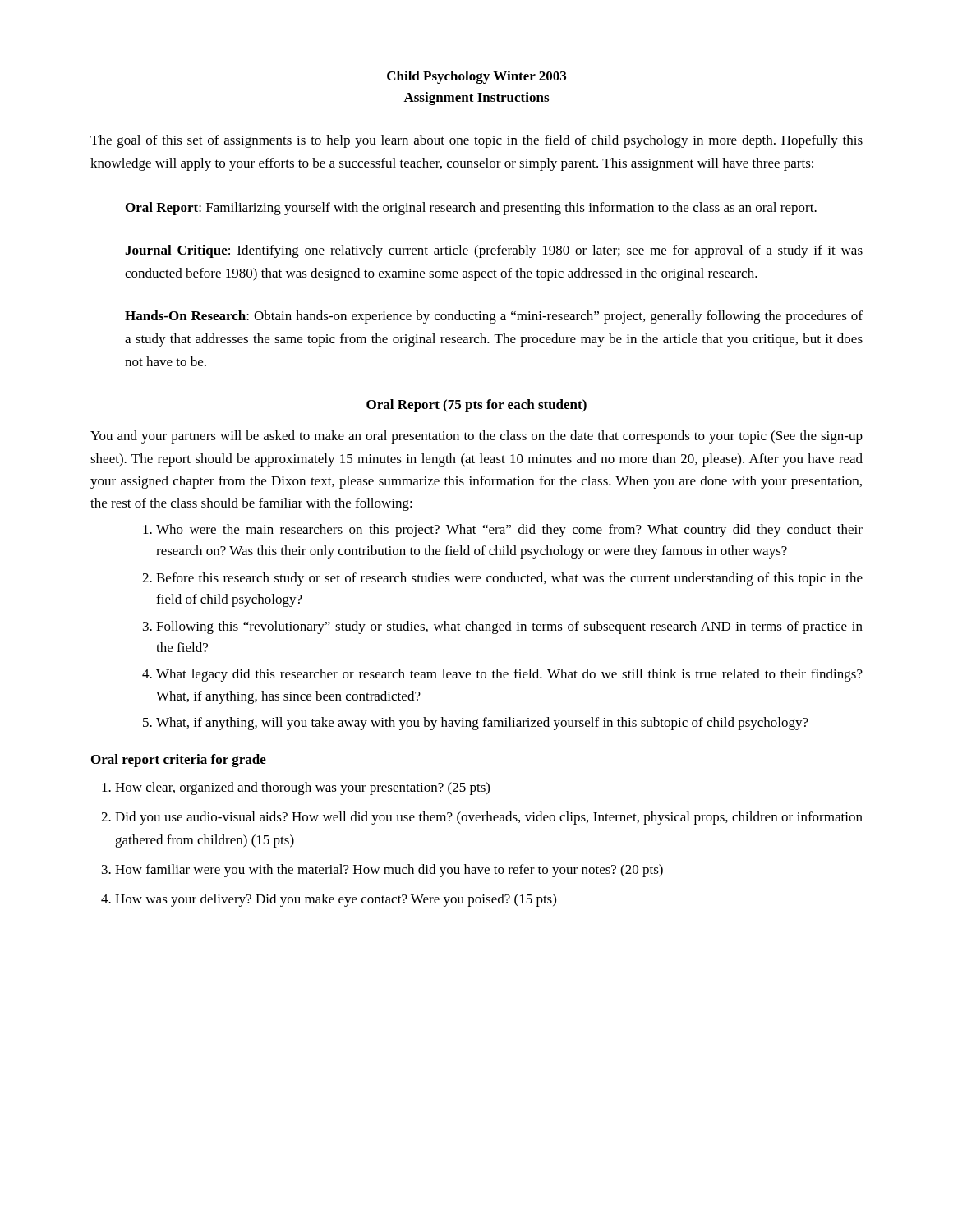953x1232 pixels.
Task: Where is the section header that starts "Oral Report (75"?
Action: pos(476,405)
